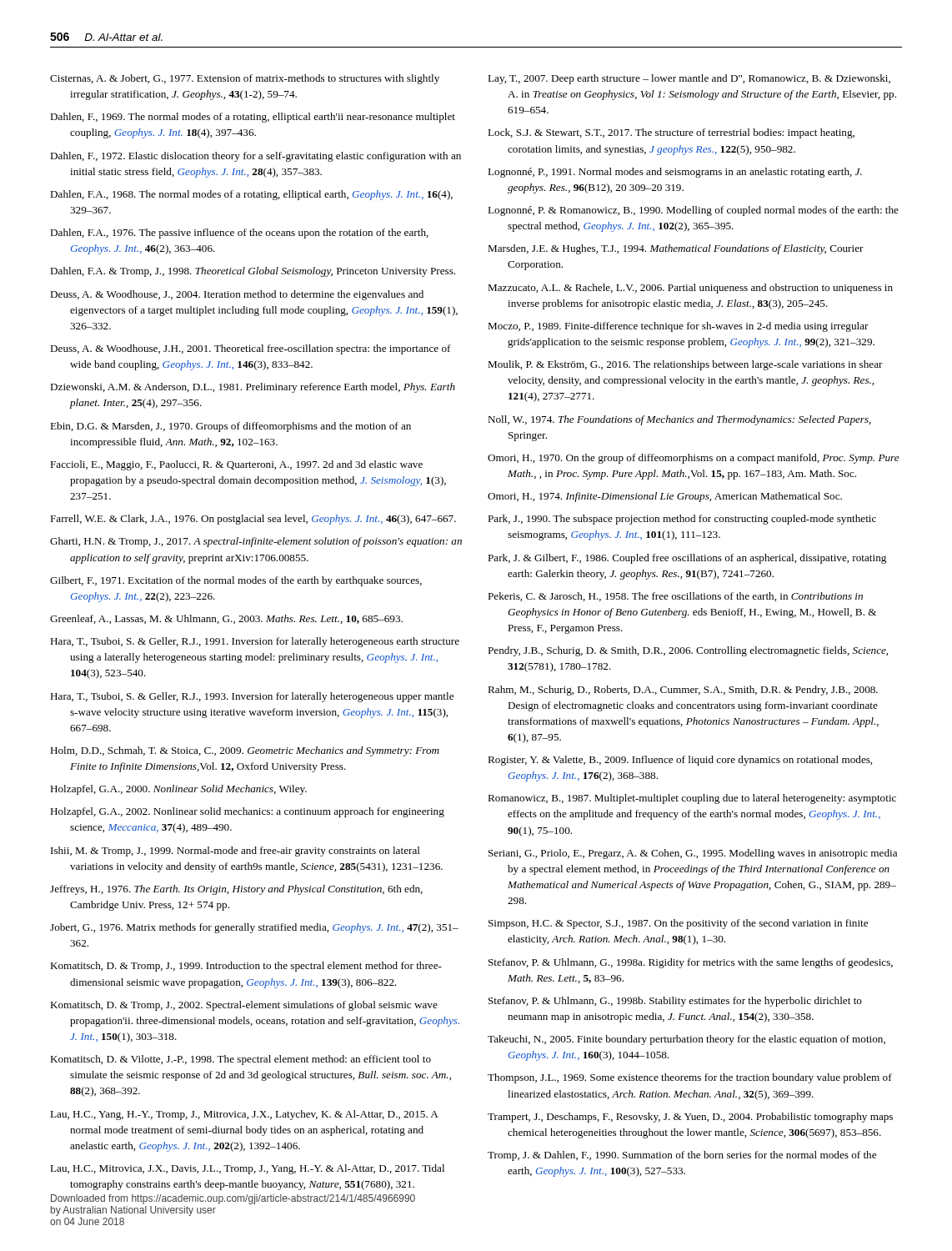Click on the list item with the text "Dahlen, F., 1969. The normal modes"
This screenshot has width=952, height=1251.
click(253, 125)
